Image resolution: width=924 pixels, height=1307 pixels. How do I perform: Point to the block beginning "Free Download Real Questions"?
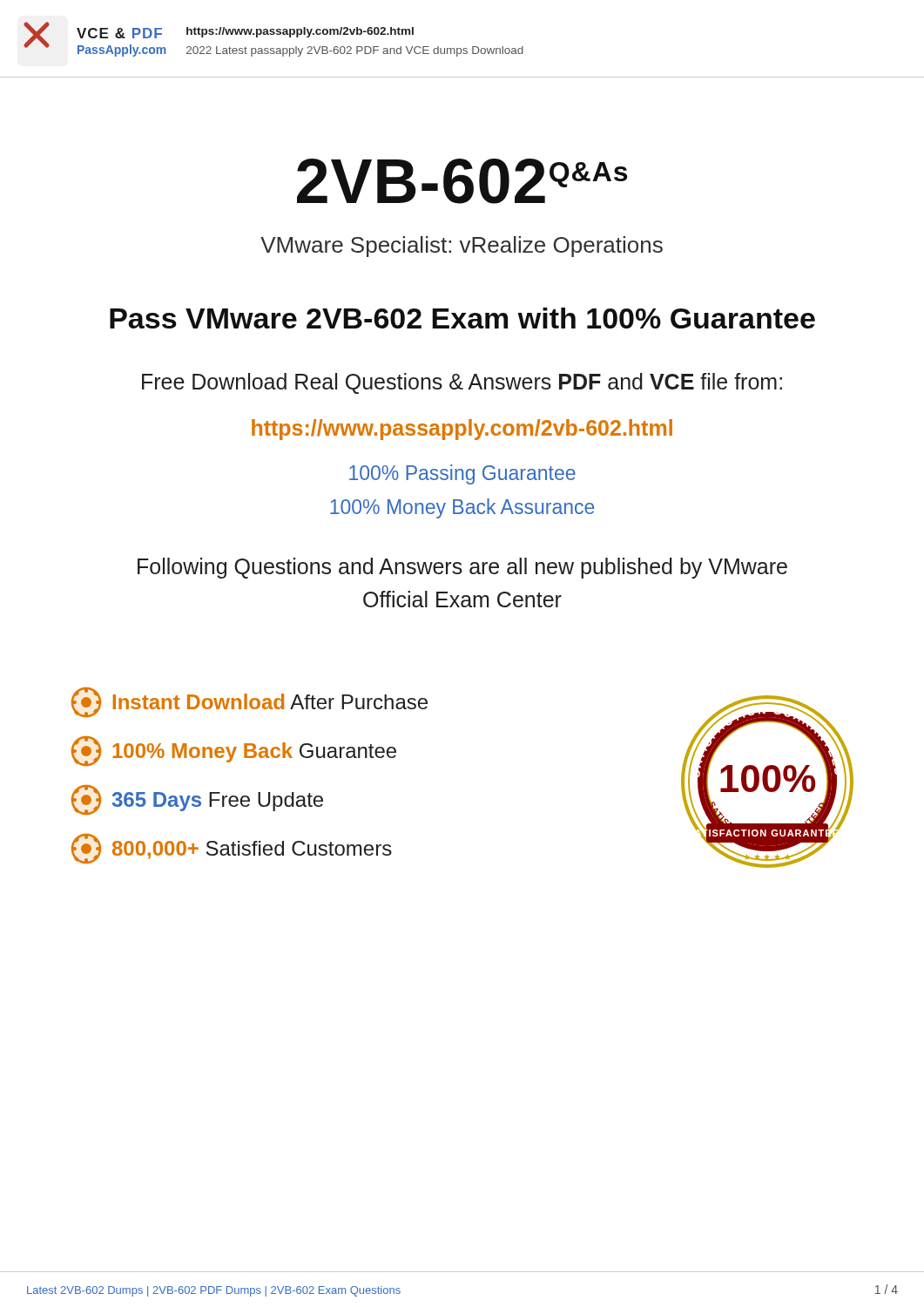click(462, 382)
